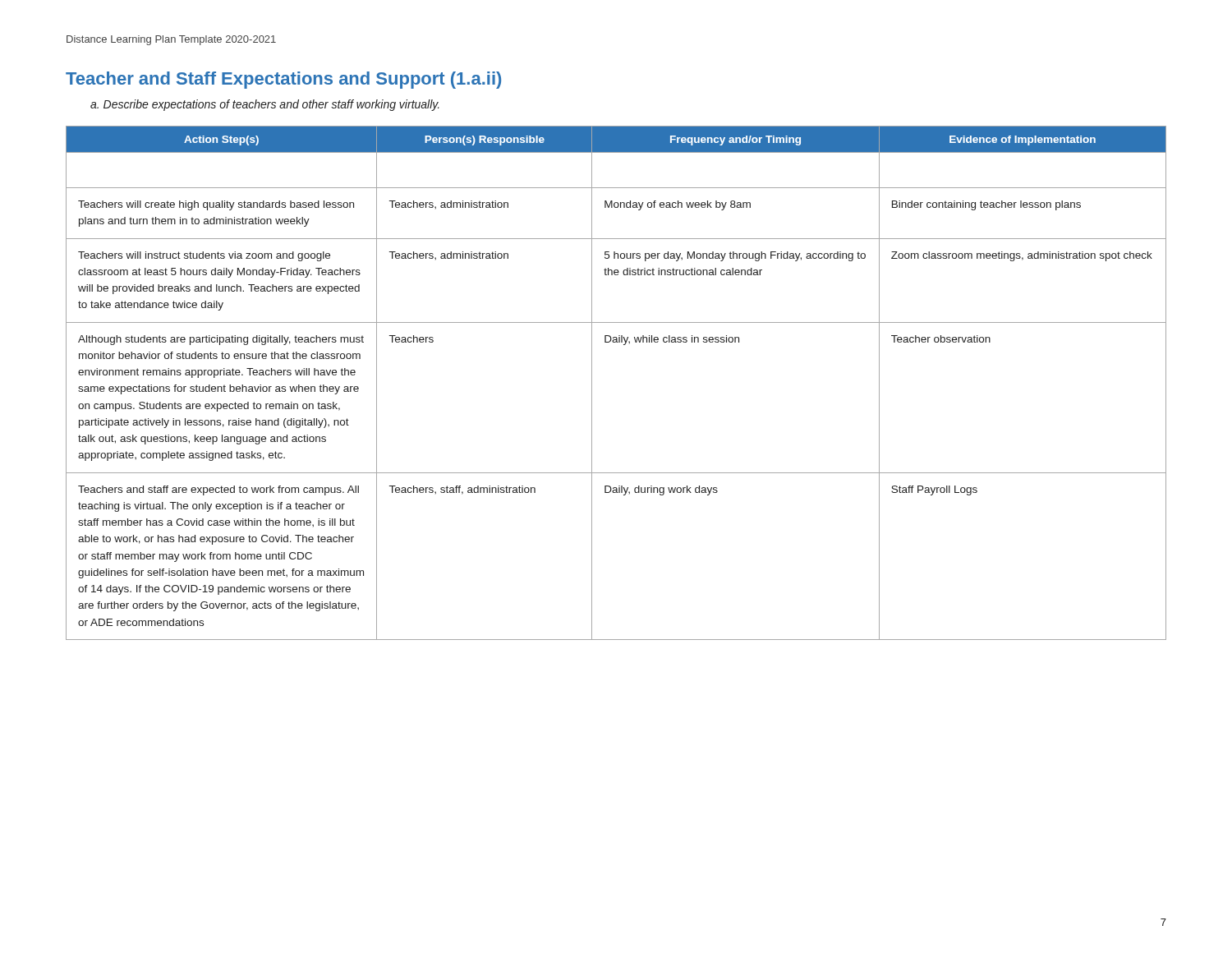Where is the passage that starts "a. Describe expectations of teachers and other"?
The height and width of the screenshot is (953, 1232).
[265, 104]
